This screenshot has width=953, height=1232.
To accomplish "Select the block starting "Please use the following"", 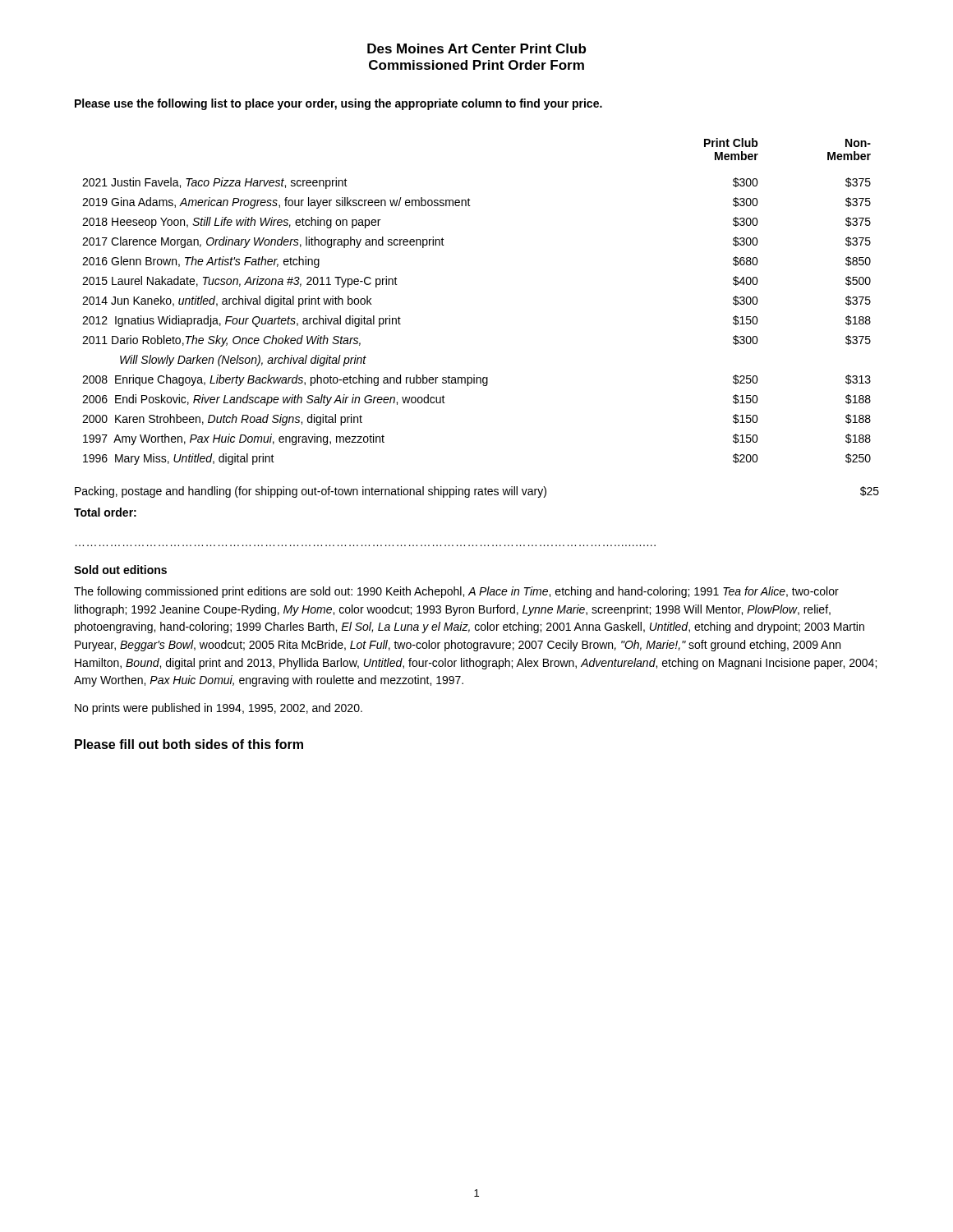I will coord(338,103).
